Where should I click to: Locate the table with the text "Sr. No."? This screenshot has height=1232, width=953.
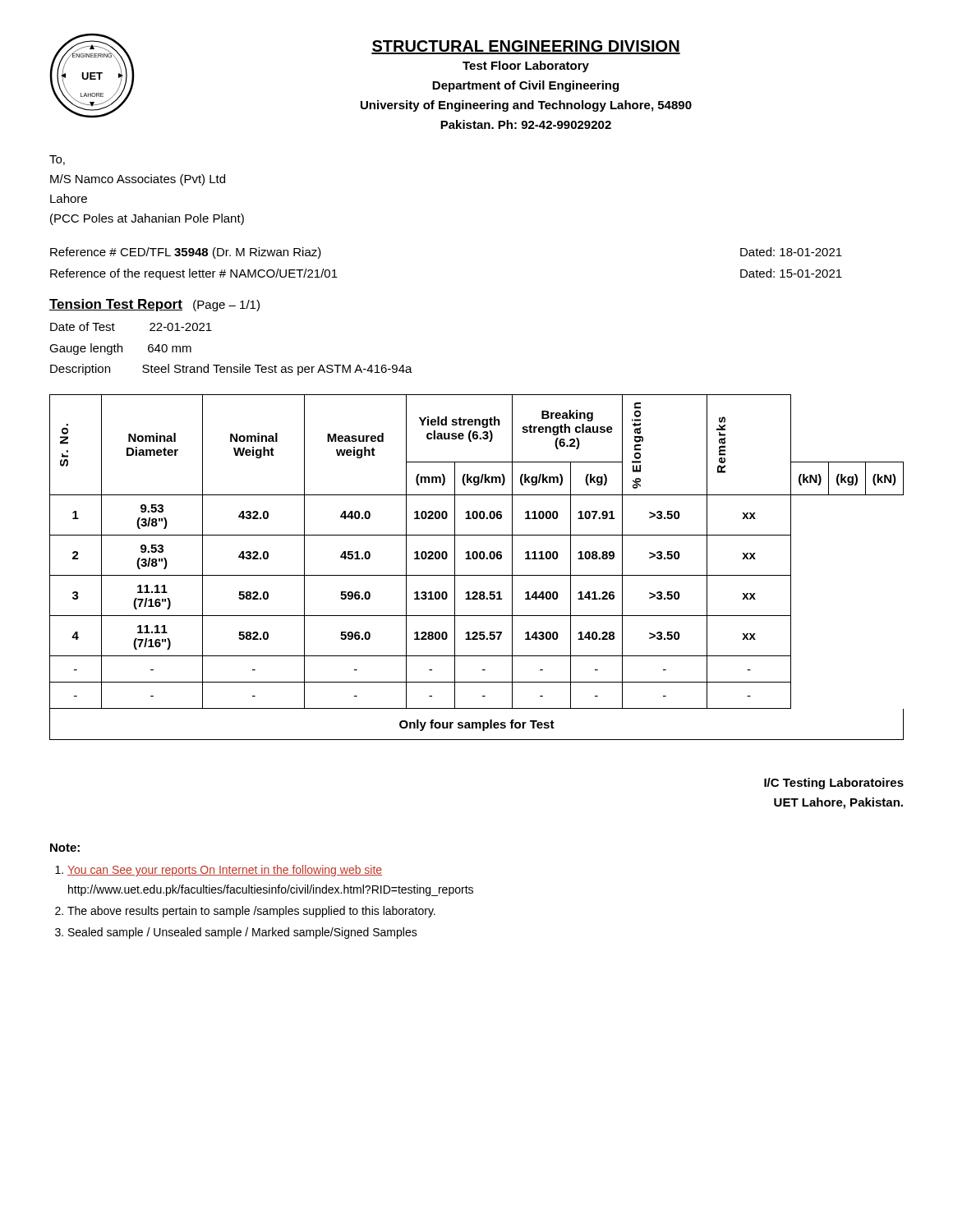(476, 567)
